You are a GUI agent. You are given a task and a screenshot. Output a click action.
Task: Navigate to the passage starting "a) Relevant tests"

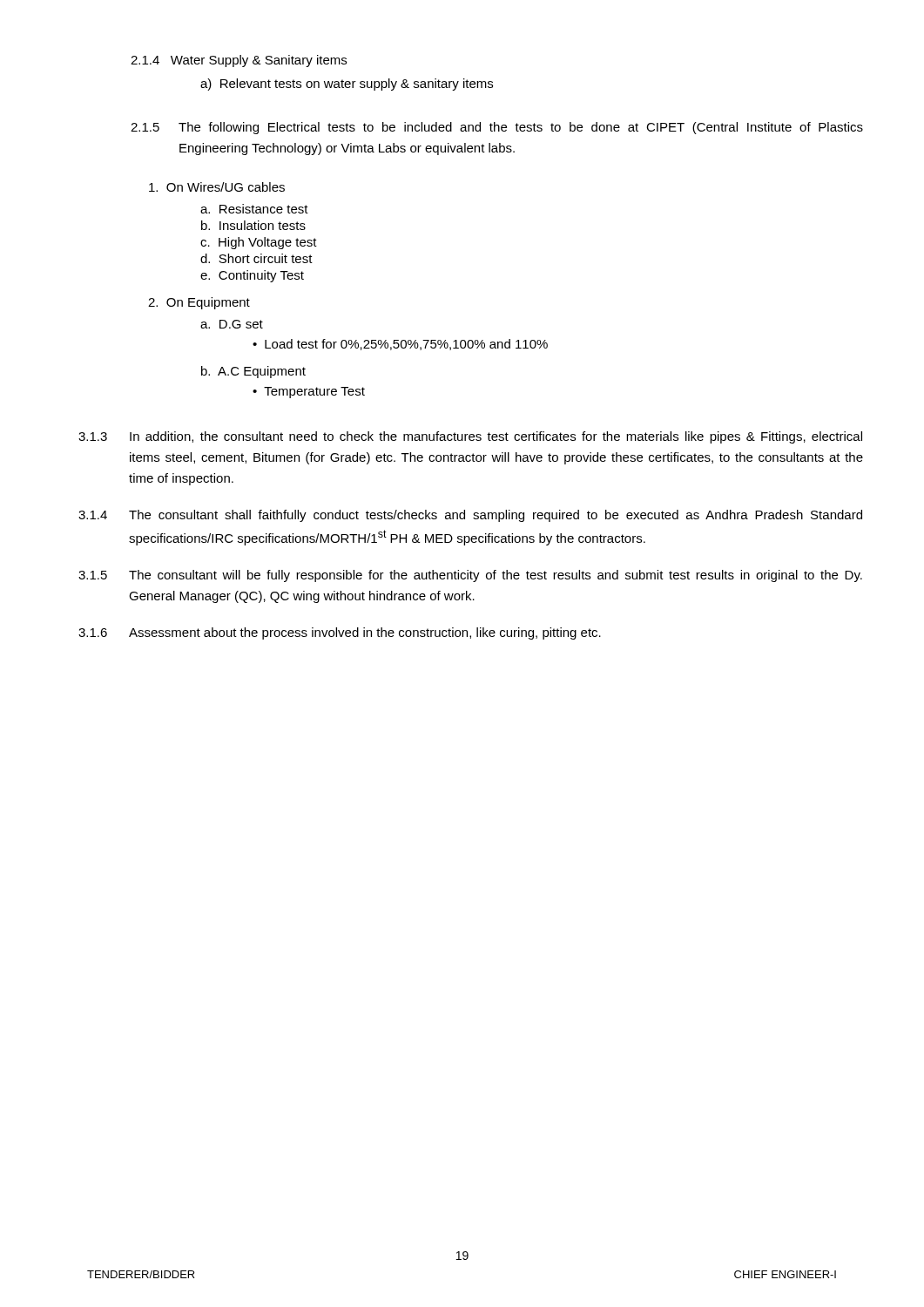pos(347,83)
